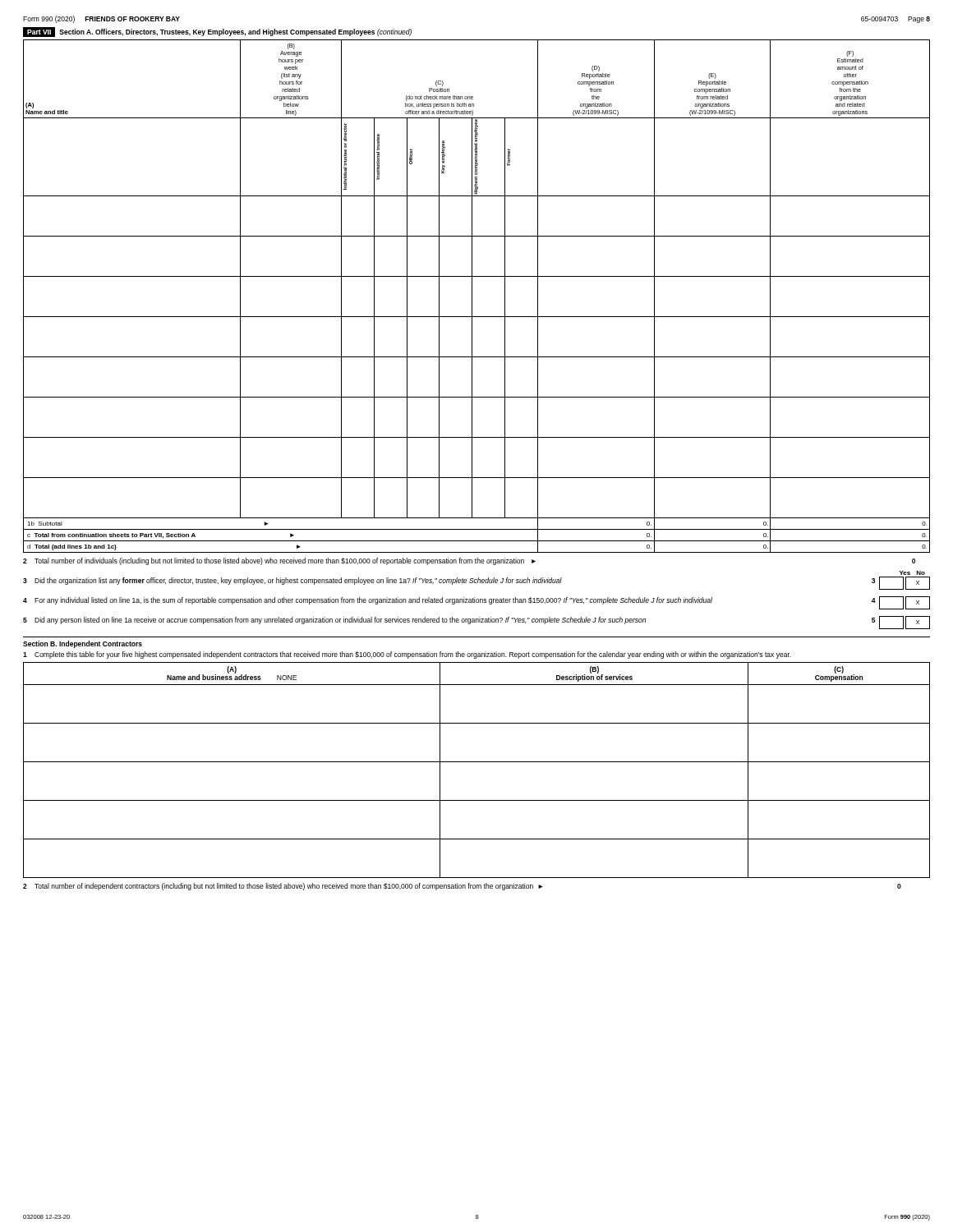Click the passage that begins "1 Complete this table for"
This screenshot has height=1232, width=953.
476,654
